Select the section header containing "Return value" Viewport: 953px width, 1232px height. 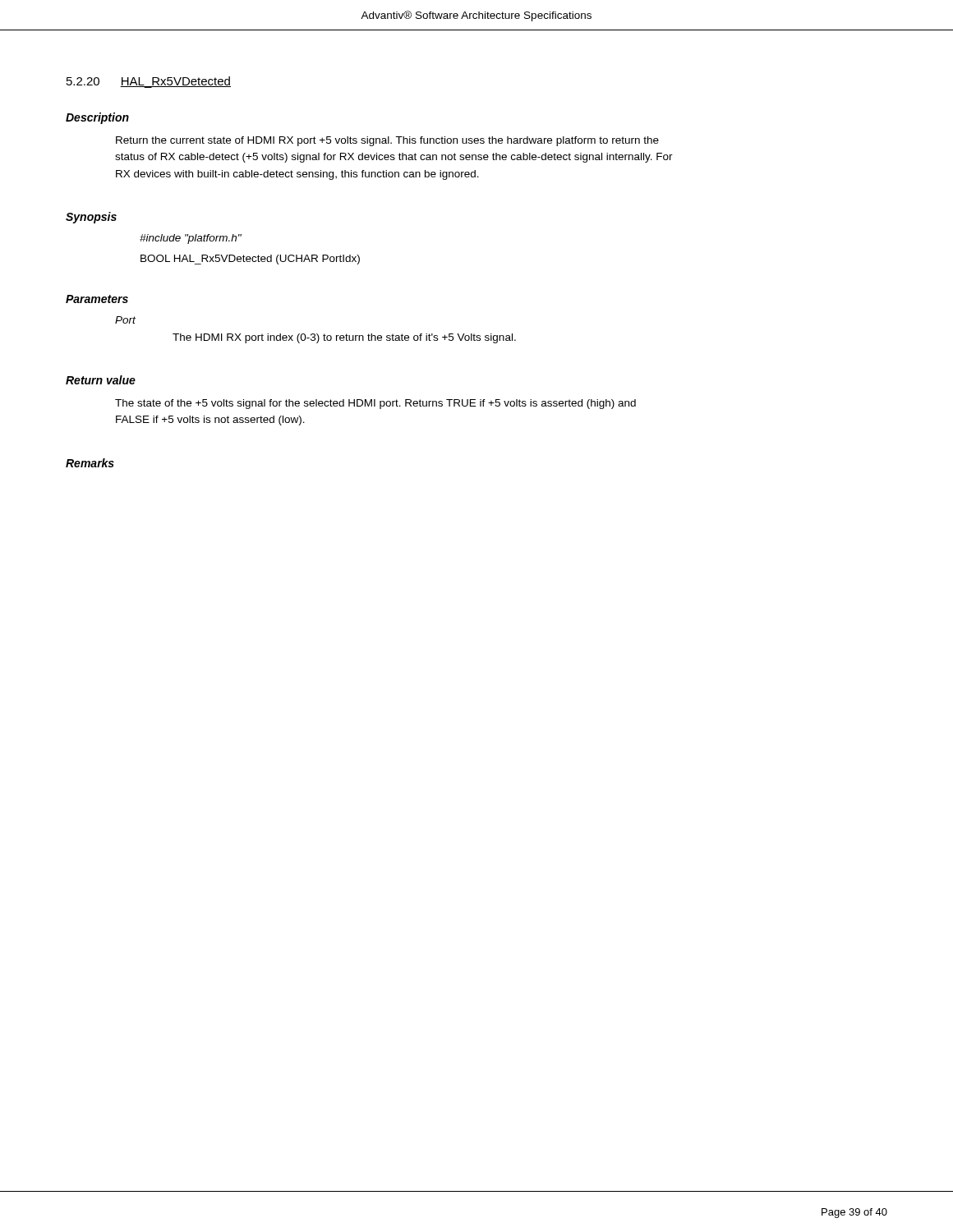[x=101, y=380]
